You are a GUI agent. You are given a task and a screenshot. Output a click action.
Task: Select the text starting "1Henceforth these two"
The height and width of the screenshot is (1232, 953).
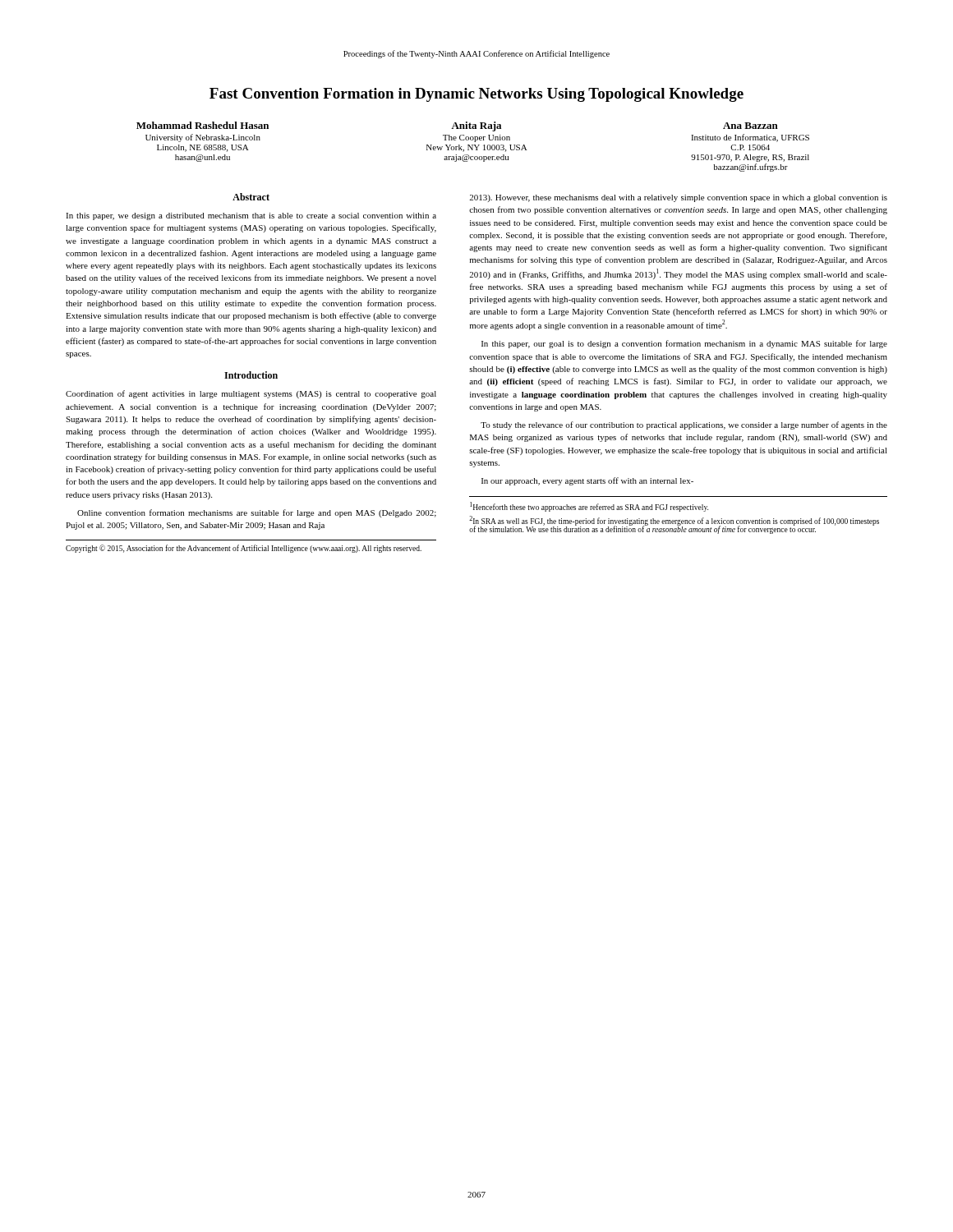pos(589,506)
